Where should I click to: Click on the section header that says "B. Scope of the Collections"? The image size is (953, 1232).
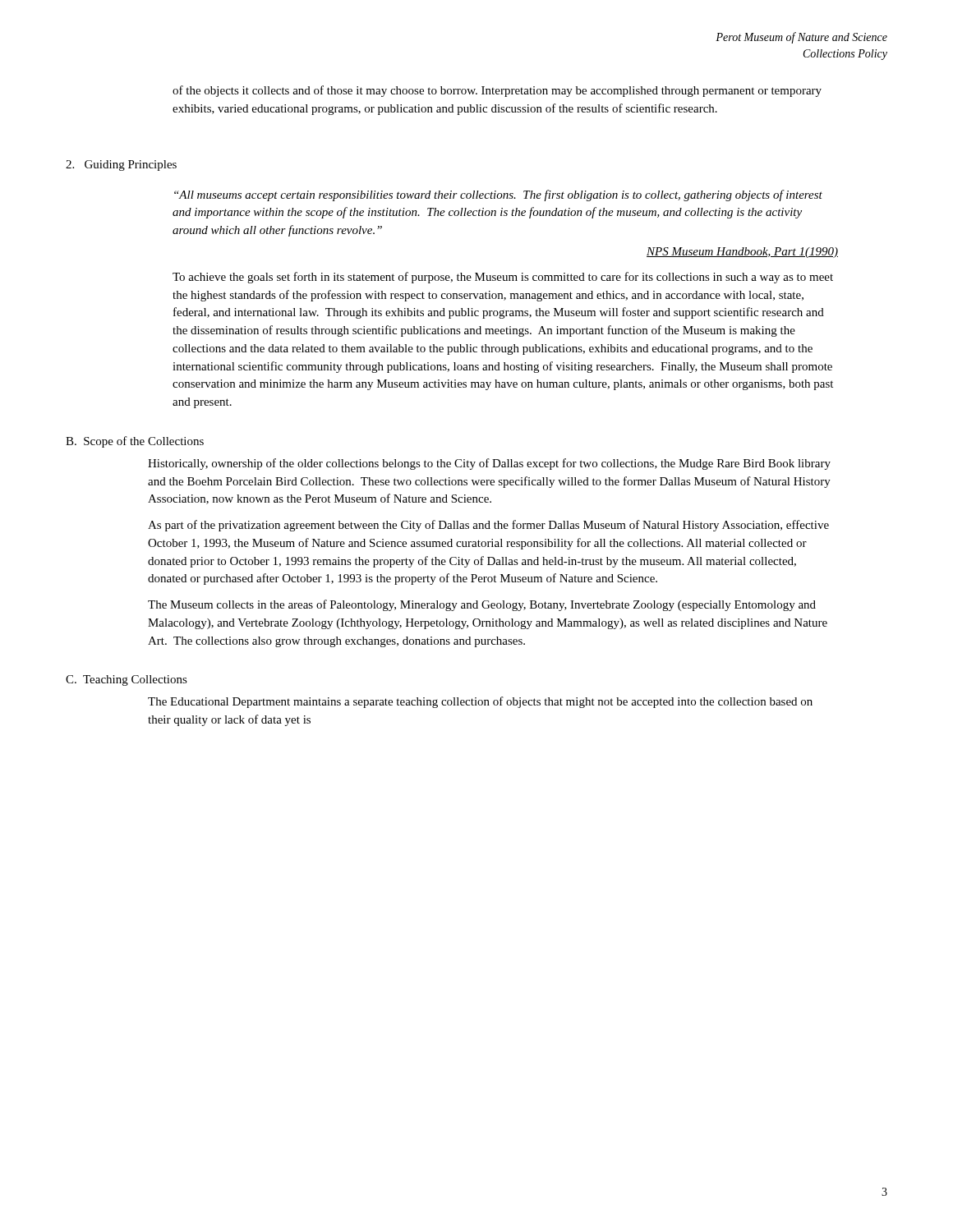pyautogui.click(x=135, y=441)
